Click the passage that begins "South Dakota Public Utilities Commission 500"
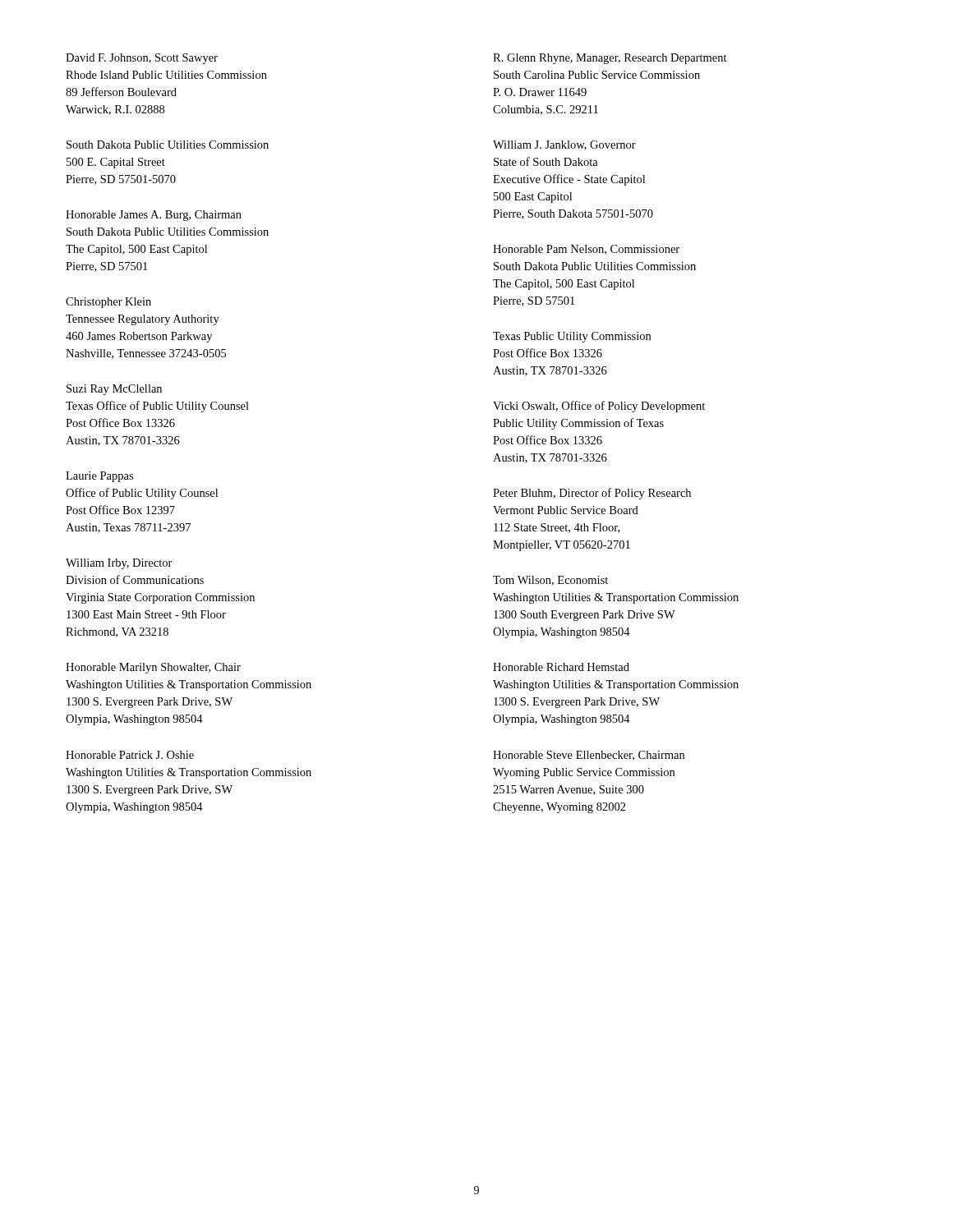This screenshot has width=953, height=1232. click(167, 162)
